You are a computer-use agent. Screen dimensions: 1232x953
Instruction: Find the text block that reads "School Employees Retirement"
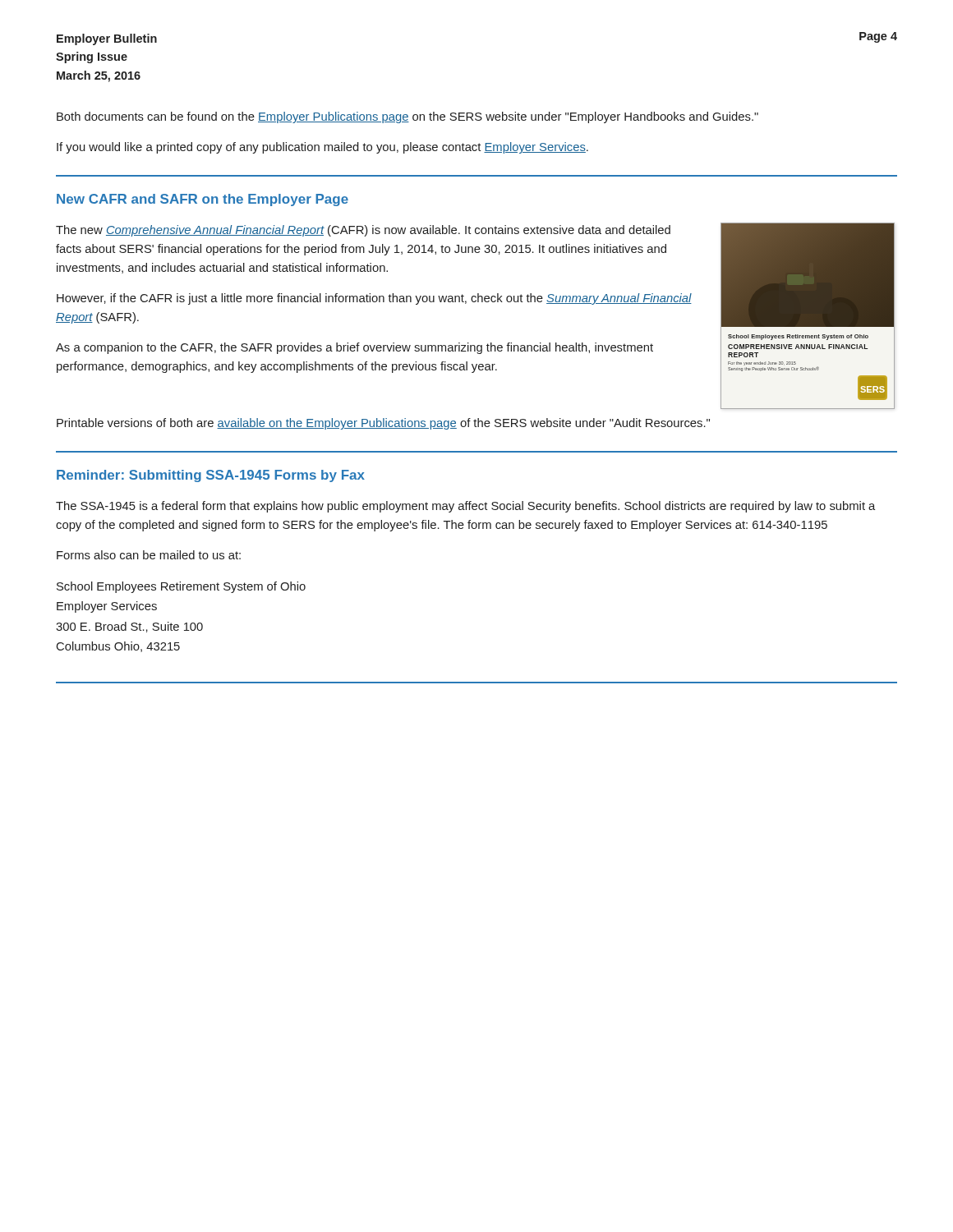pyautogui.click(x=181, y=616)
